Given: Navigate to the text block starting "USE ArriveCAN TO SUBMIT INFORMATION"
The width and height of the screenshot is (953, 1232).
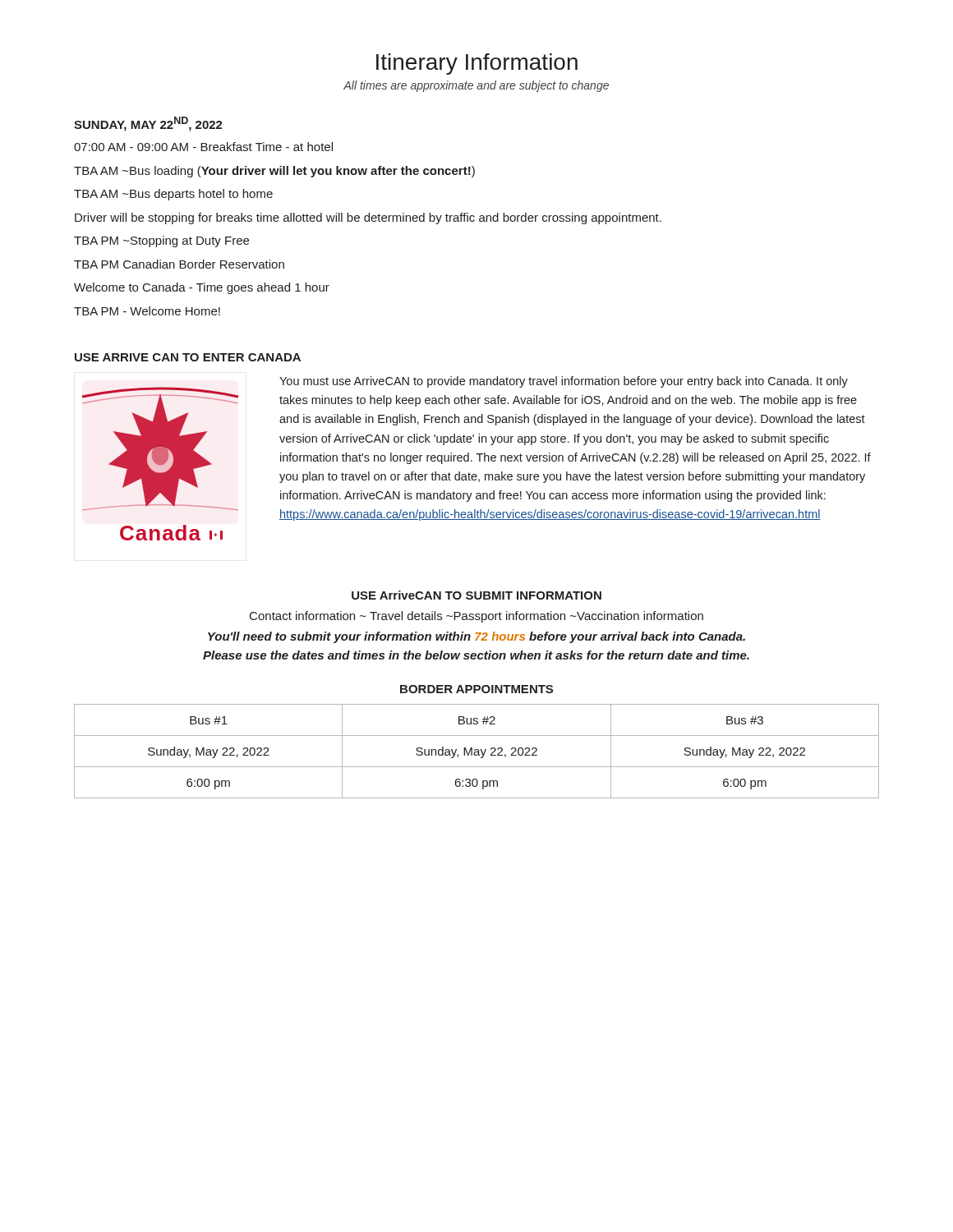Looking at the screenshot, I should [x=476, y=595].
